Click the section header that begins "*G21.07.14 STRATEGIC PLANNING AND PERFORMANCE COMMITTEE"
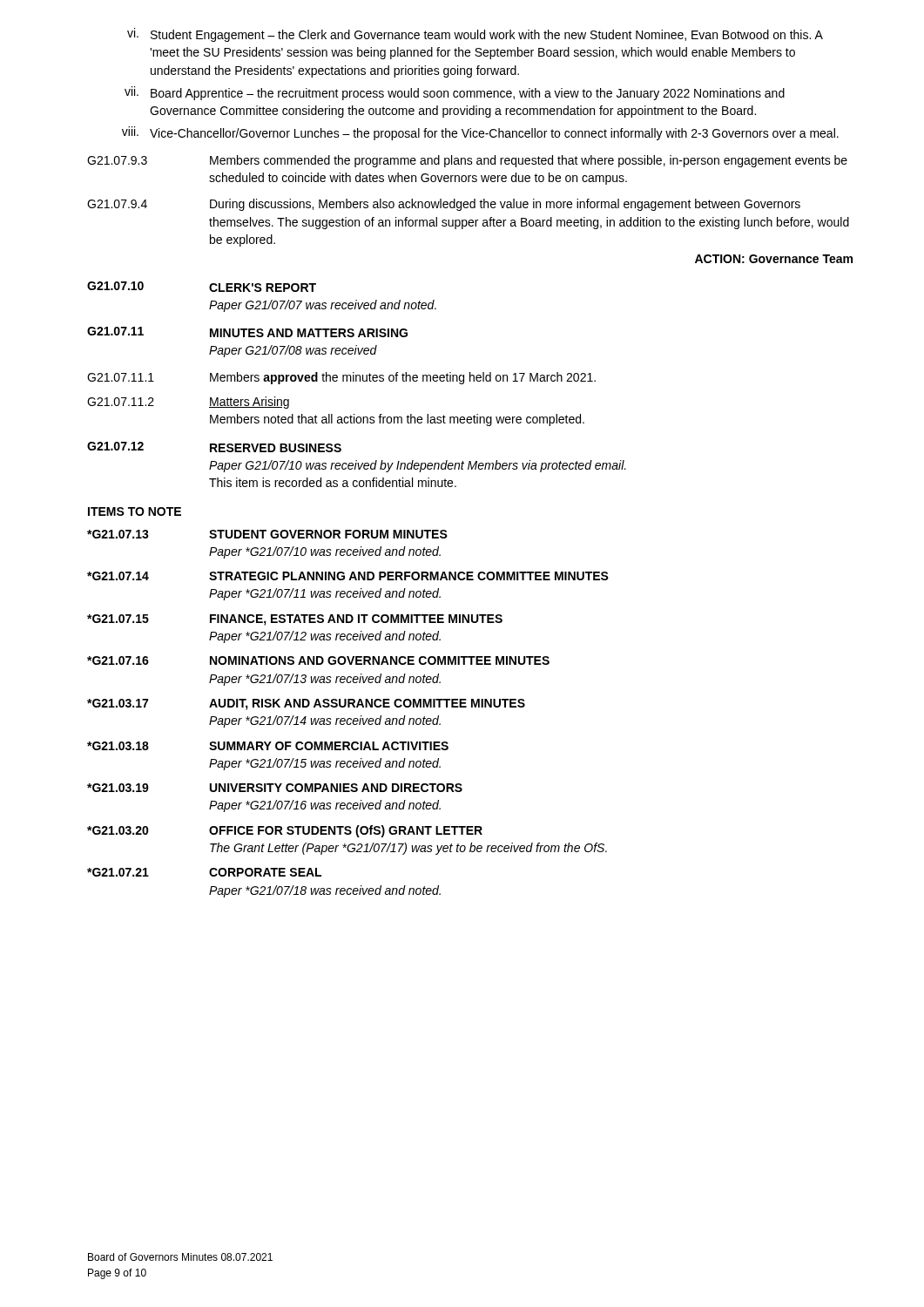The width and height of the screenshot is (924, 1307). 470,585
